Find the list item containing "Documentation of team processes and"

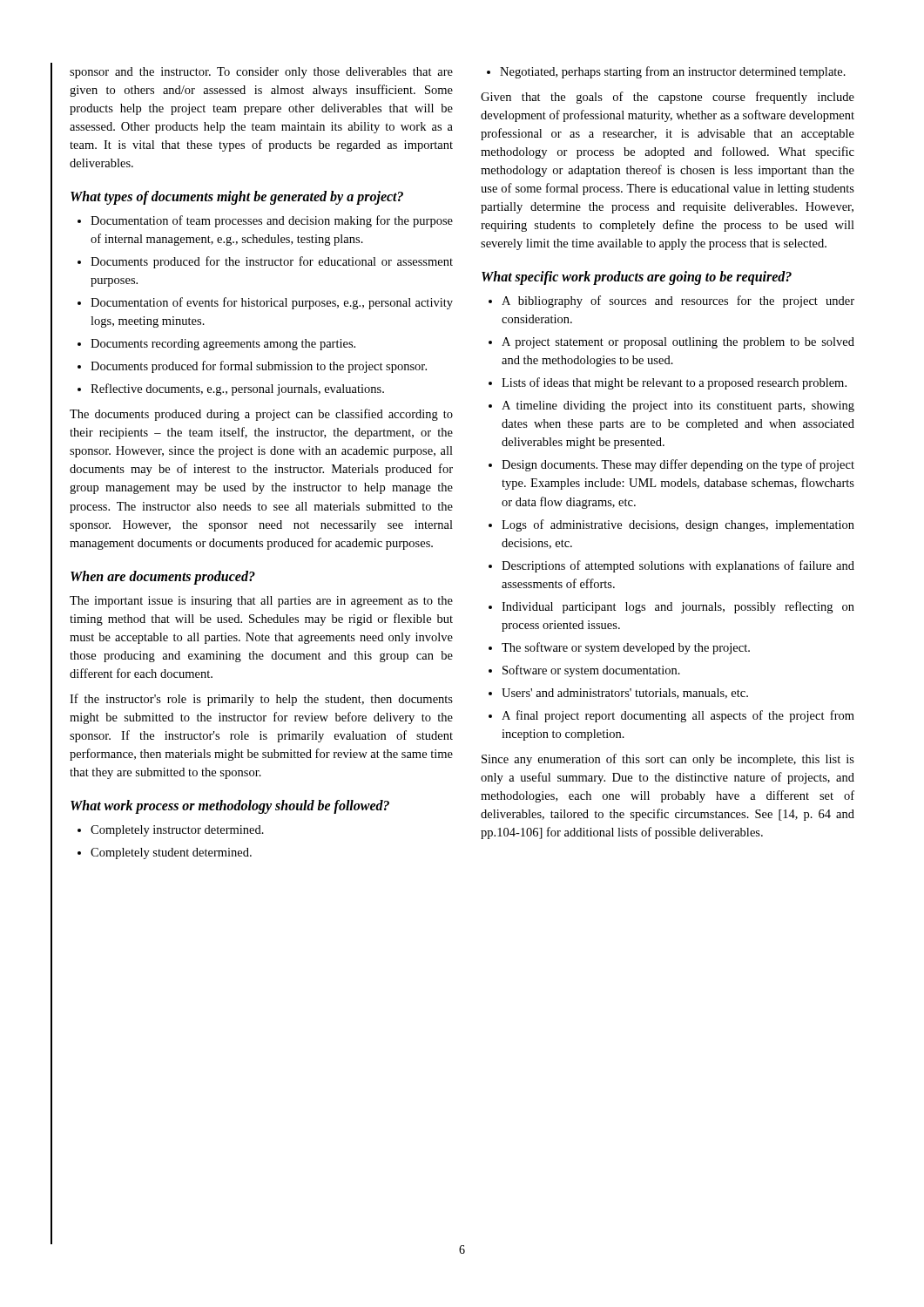coord(272,230)
